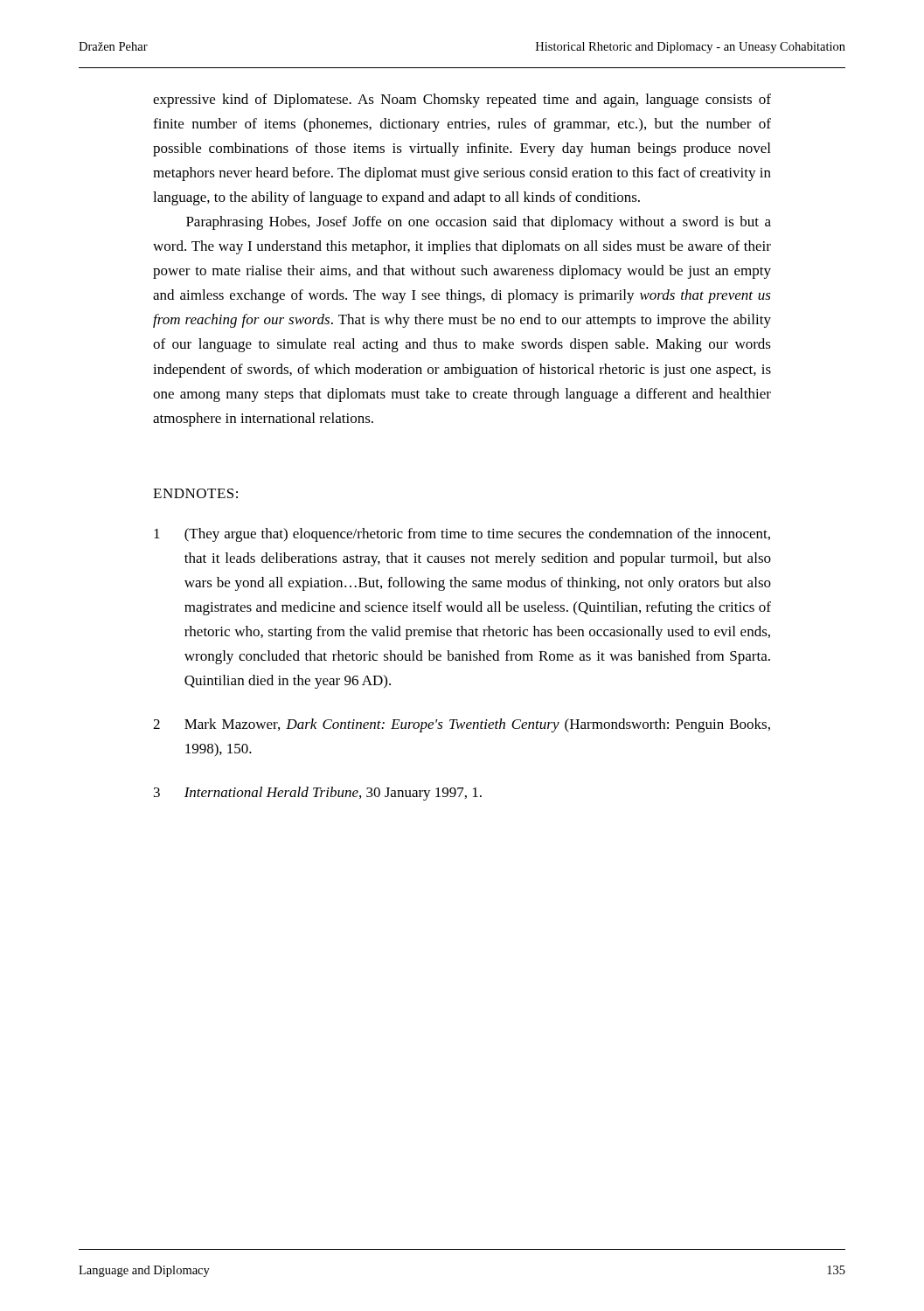Where is the passage that starts "Paraphrasing Hobes, Josef"?

pyautogui.click(x=462, y=320)
